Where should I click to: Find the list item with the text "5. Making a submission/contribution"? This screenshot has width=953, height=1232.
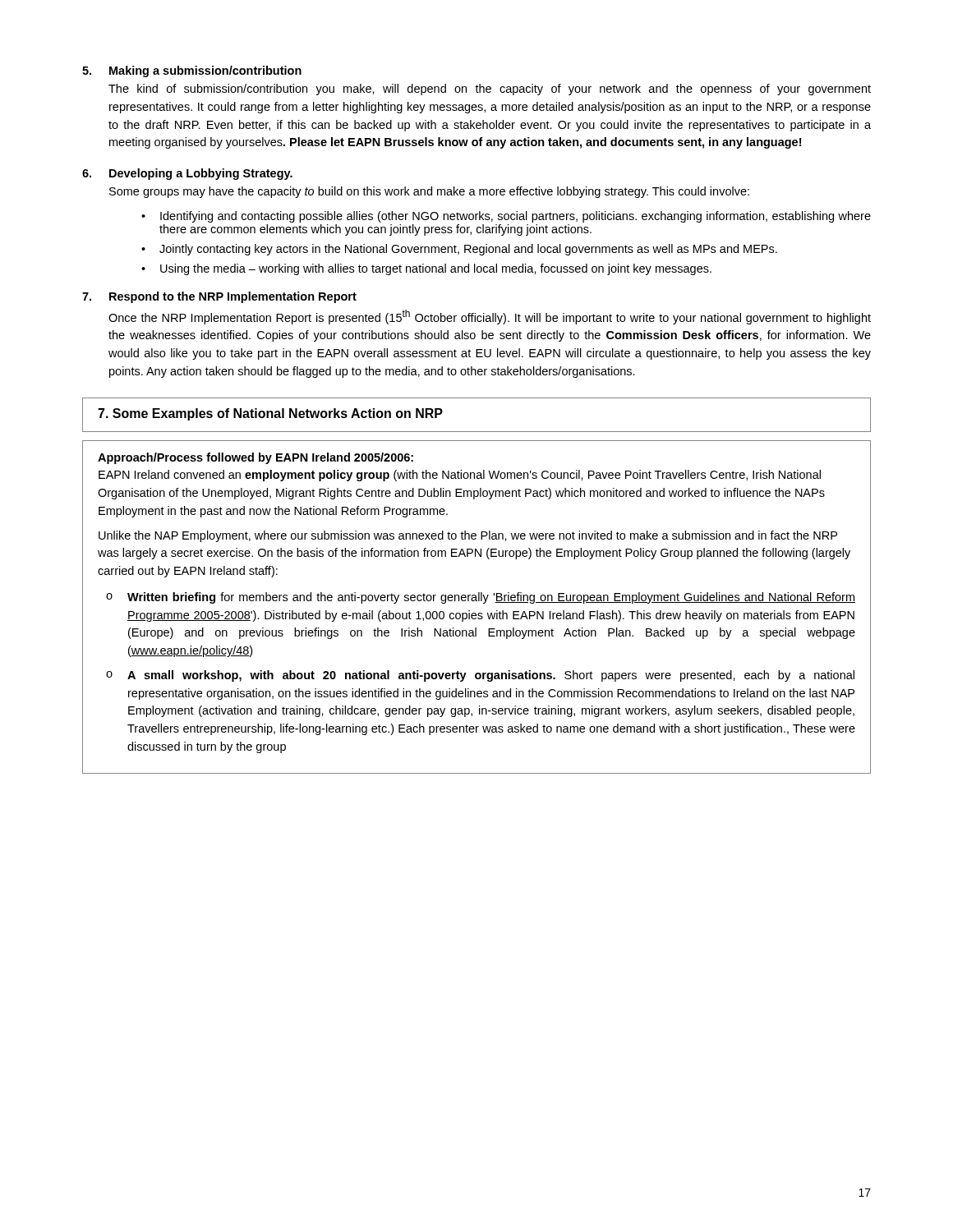(192, 71)
